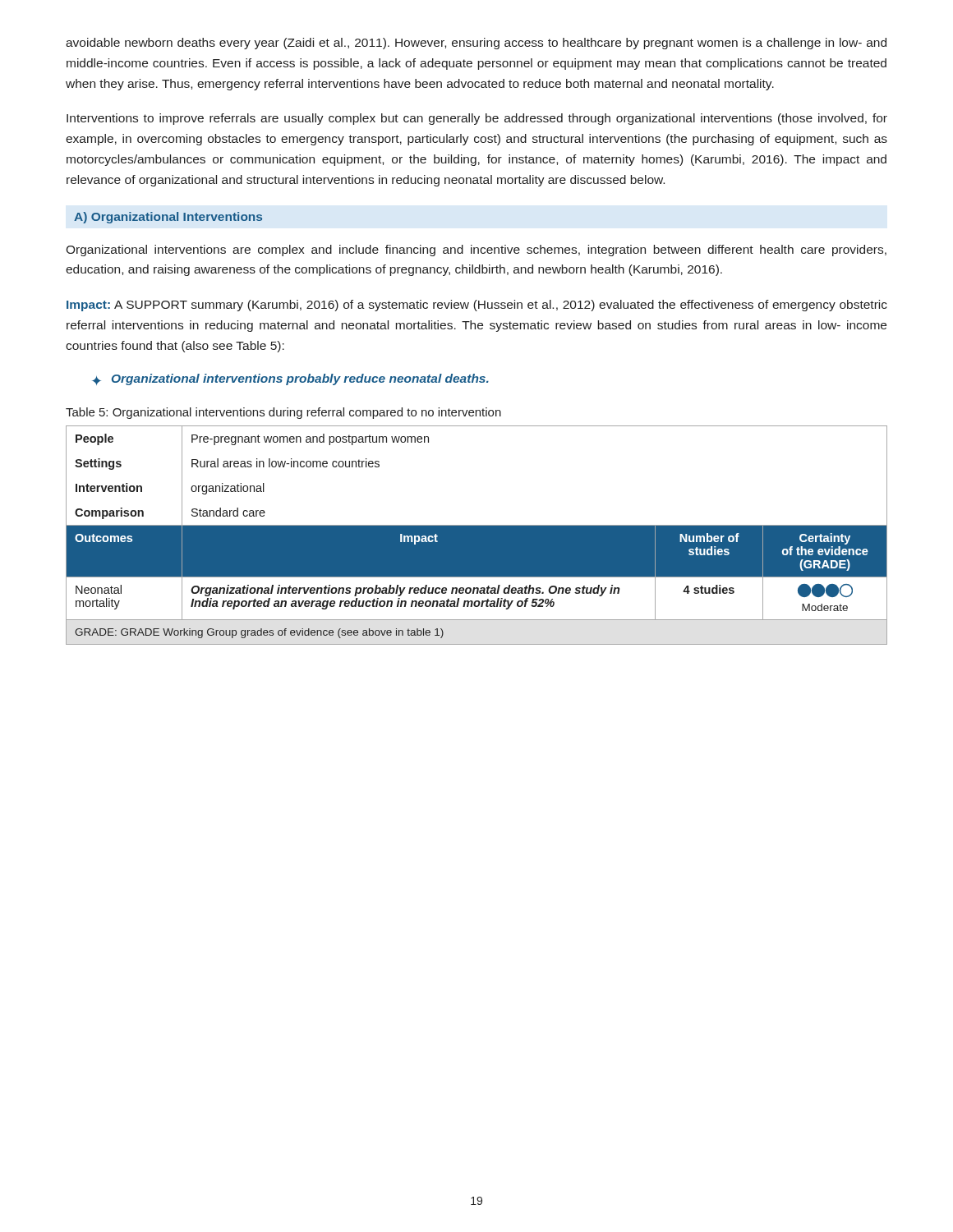
Task: Select a table
Action: [476, 535]
